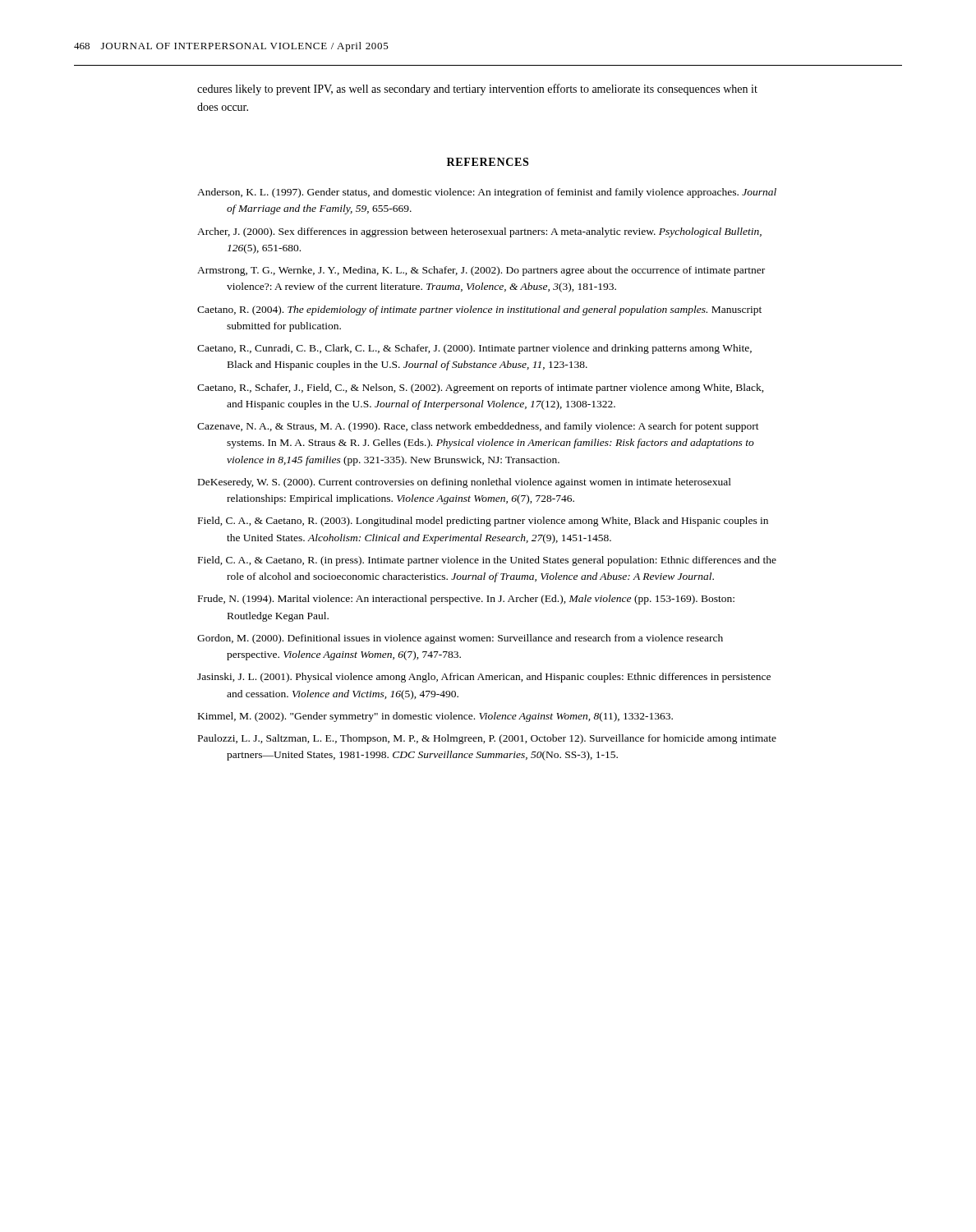This screenshot has height=1232, width=976.
Task: Click on the region starting "Field, C. A., & Caetano, R. (2003)."
Action: coord(483,529)
